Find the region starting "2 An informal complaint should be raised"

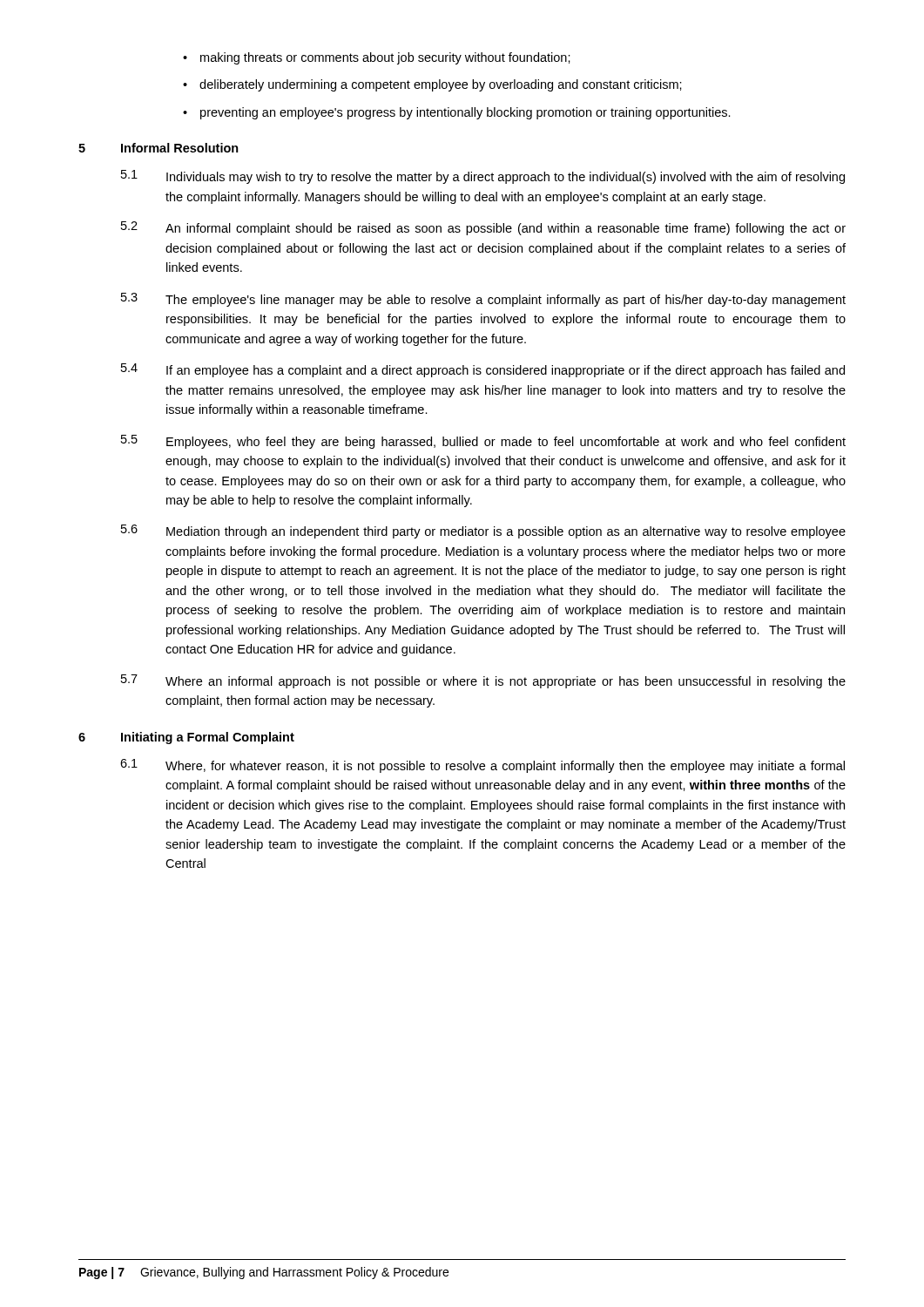point(483,248)
